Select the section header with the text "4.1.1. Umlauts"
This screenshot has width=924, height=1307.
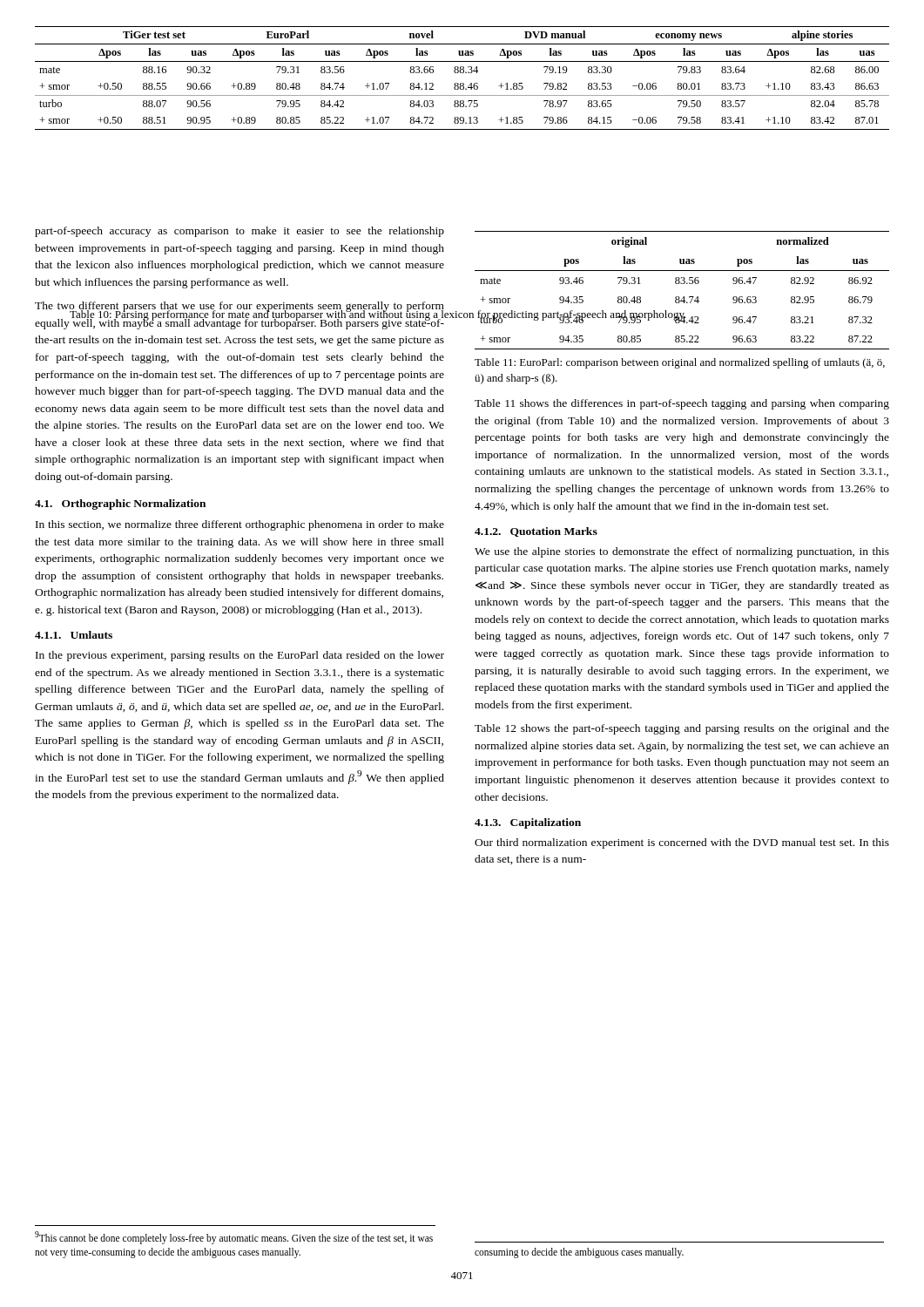(x=74, y=635)
